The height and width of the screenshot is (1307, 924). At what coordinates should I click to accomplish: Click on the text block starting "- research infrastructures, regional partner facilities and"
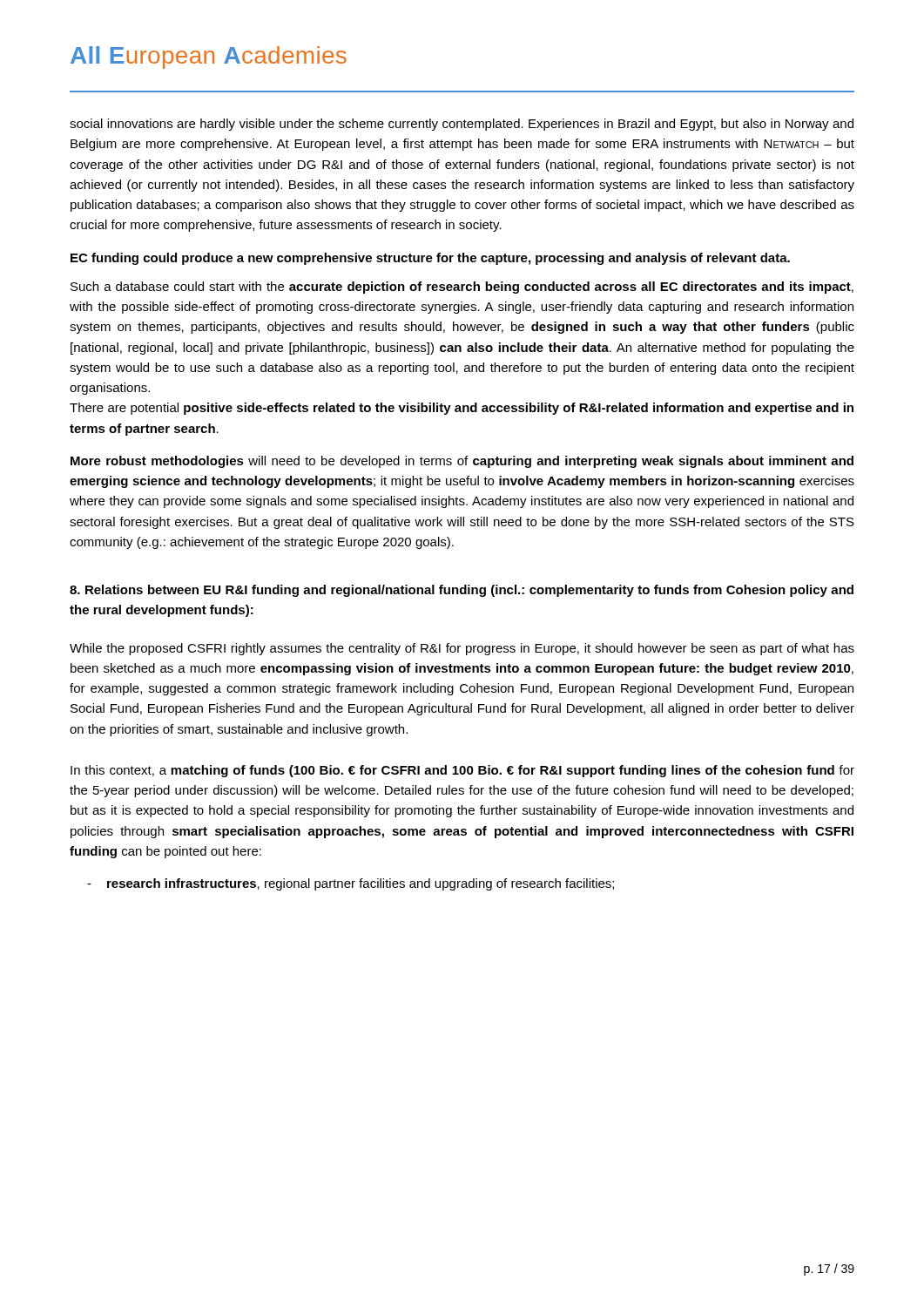tap(351, 883)
